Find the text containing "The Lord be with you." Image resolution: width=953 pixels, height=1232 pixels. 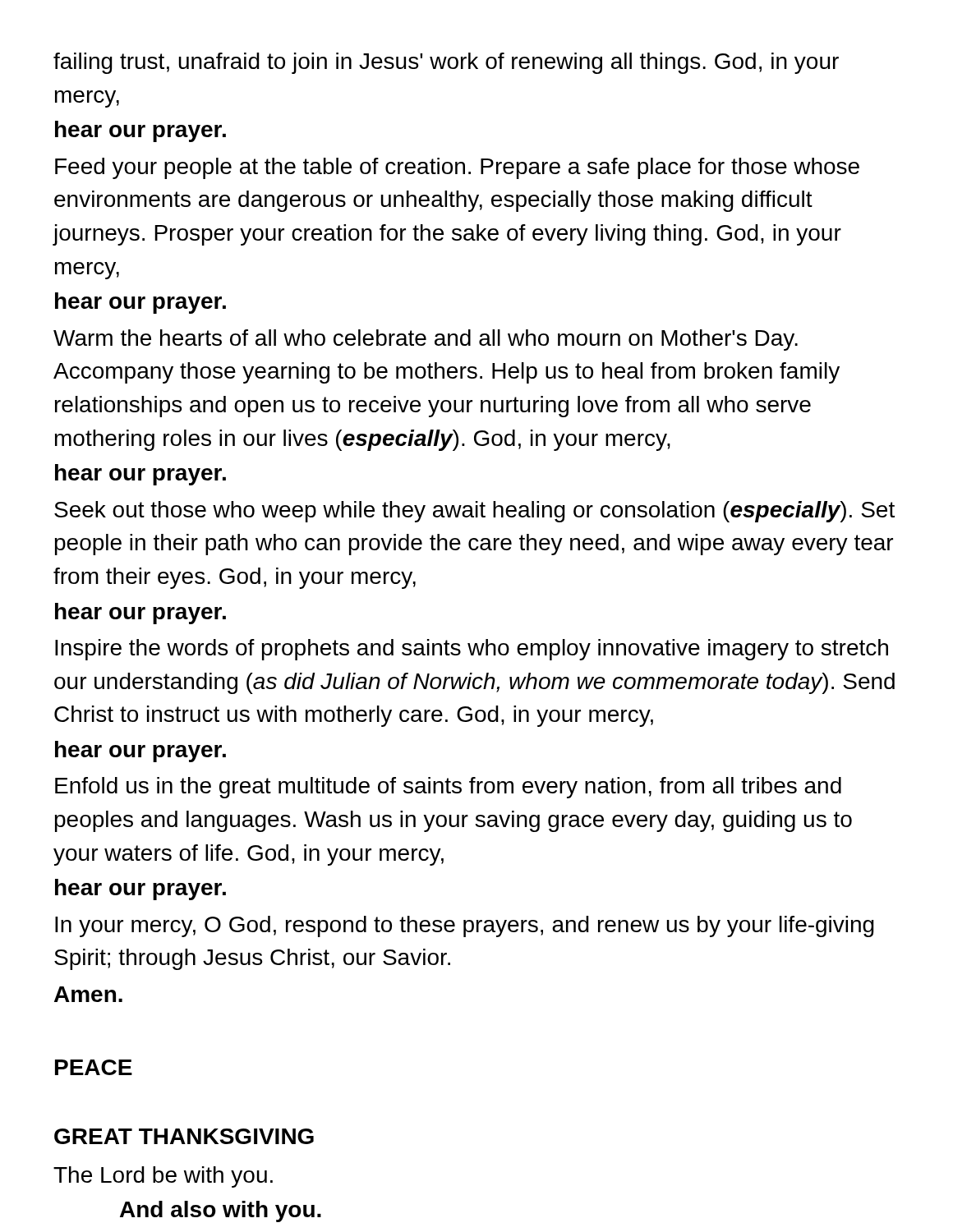point(164,1175)
